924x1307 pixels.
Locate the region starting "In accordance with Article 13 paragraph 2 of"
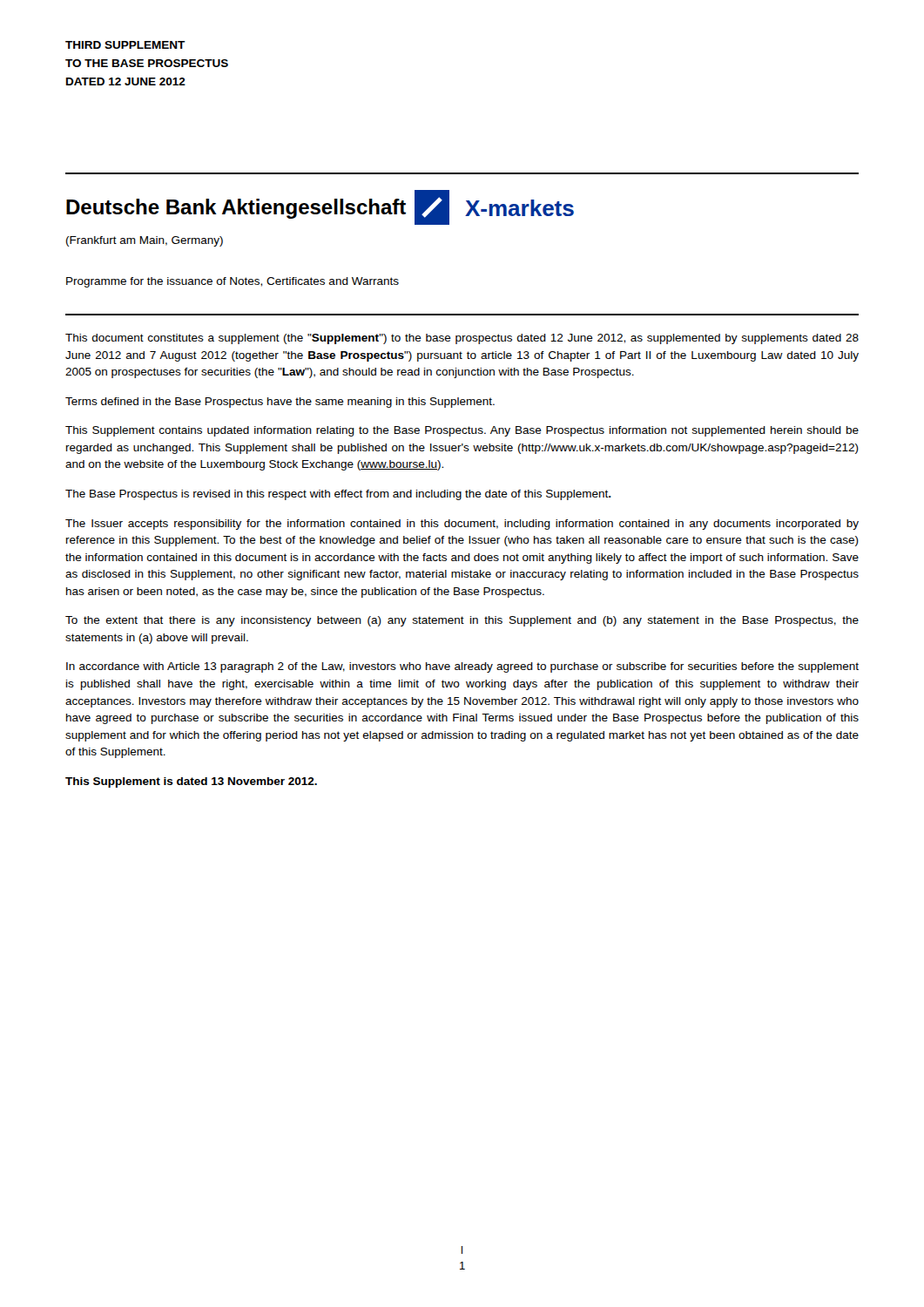[462, 709]
